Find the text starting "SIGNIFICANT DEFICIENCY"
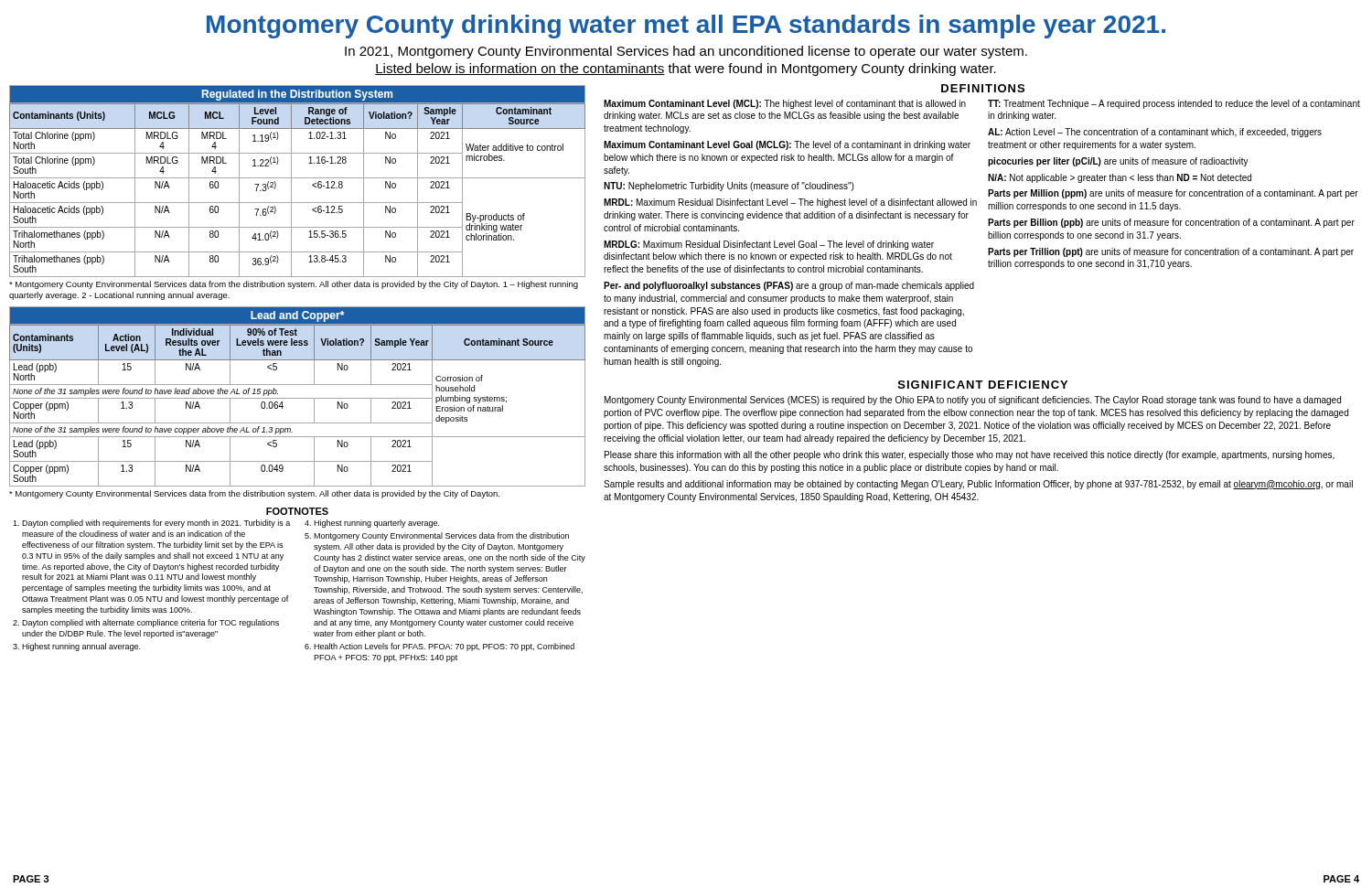The image size is (1372, 888). click(x=983, y=384)
